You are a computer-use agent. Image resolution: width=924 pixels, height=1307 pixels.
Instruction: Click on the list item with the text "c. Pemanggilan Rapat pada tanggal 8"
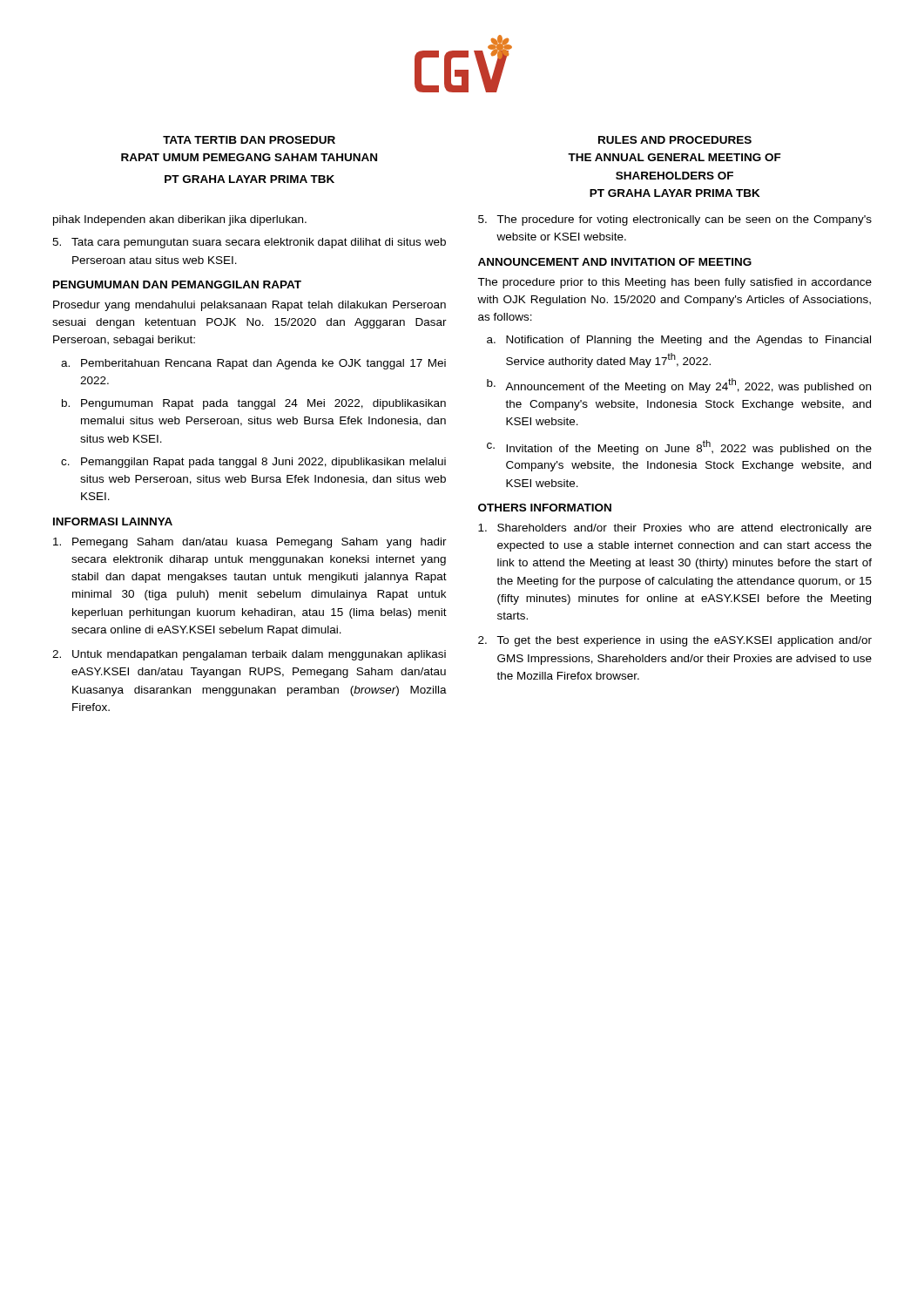254,479
